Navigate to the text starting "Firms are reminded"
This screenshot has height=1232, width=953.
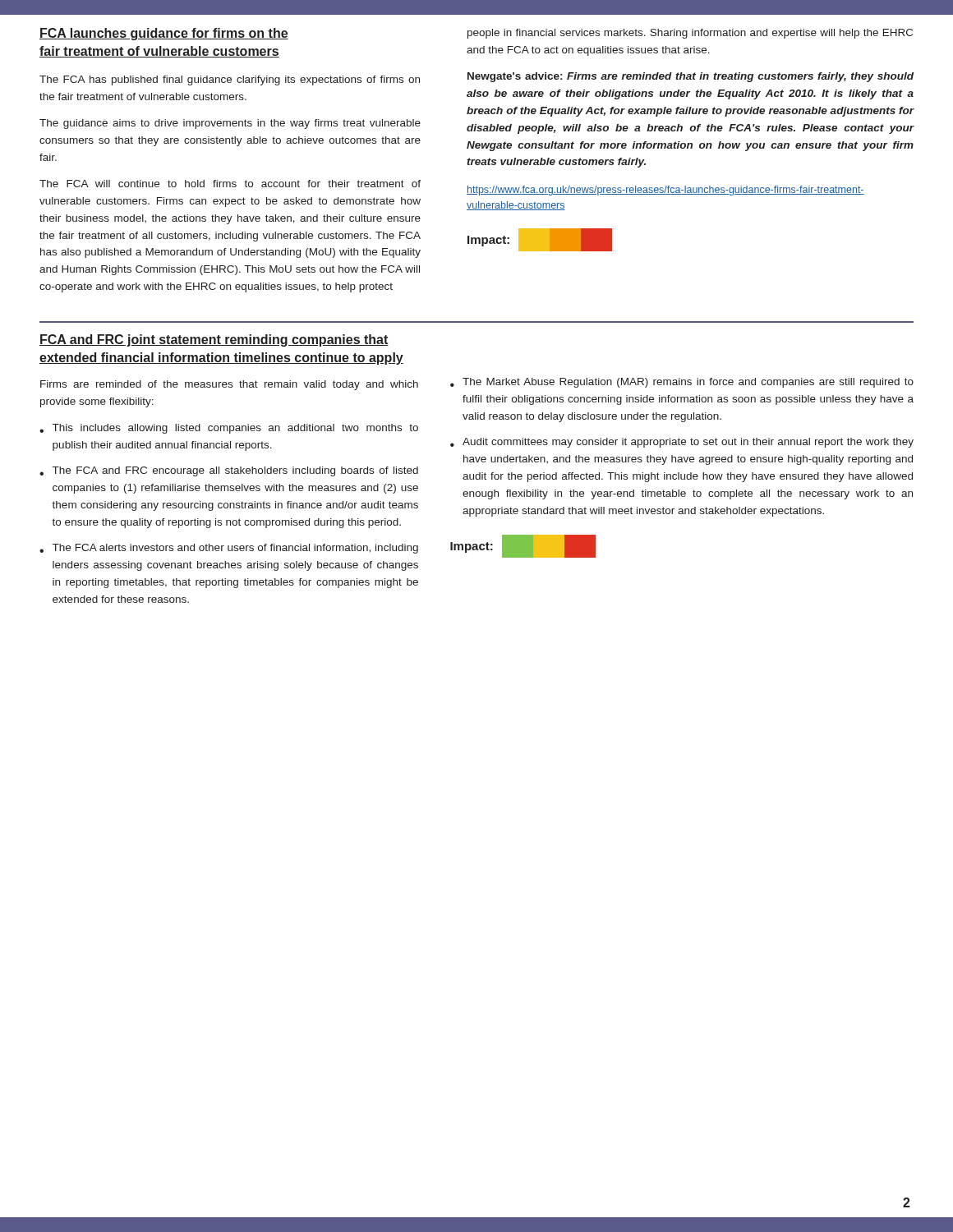point(229,394)
